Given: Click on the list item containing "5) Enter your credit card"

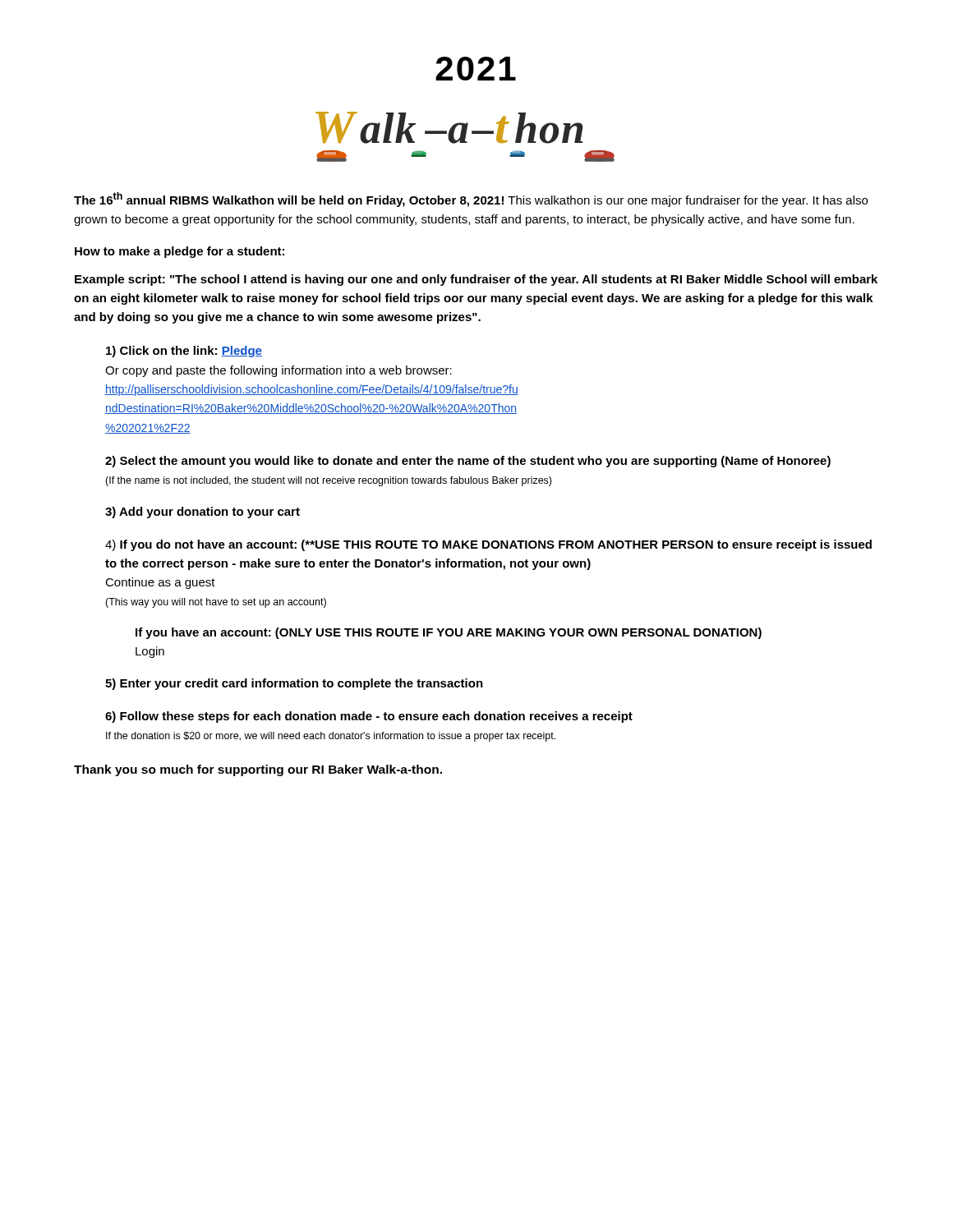Looking at the screenshot, I should tap(294, 683).
